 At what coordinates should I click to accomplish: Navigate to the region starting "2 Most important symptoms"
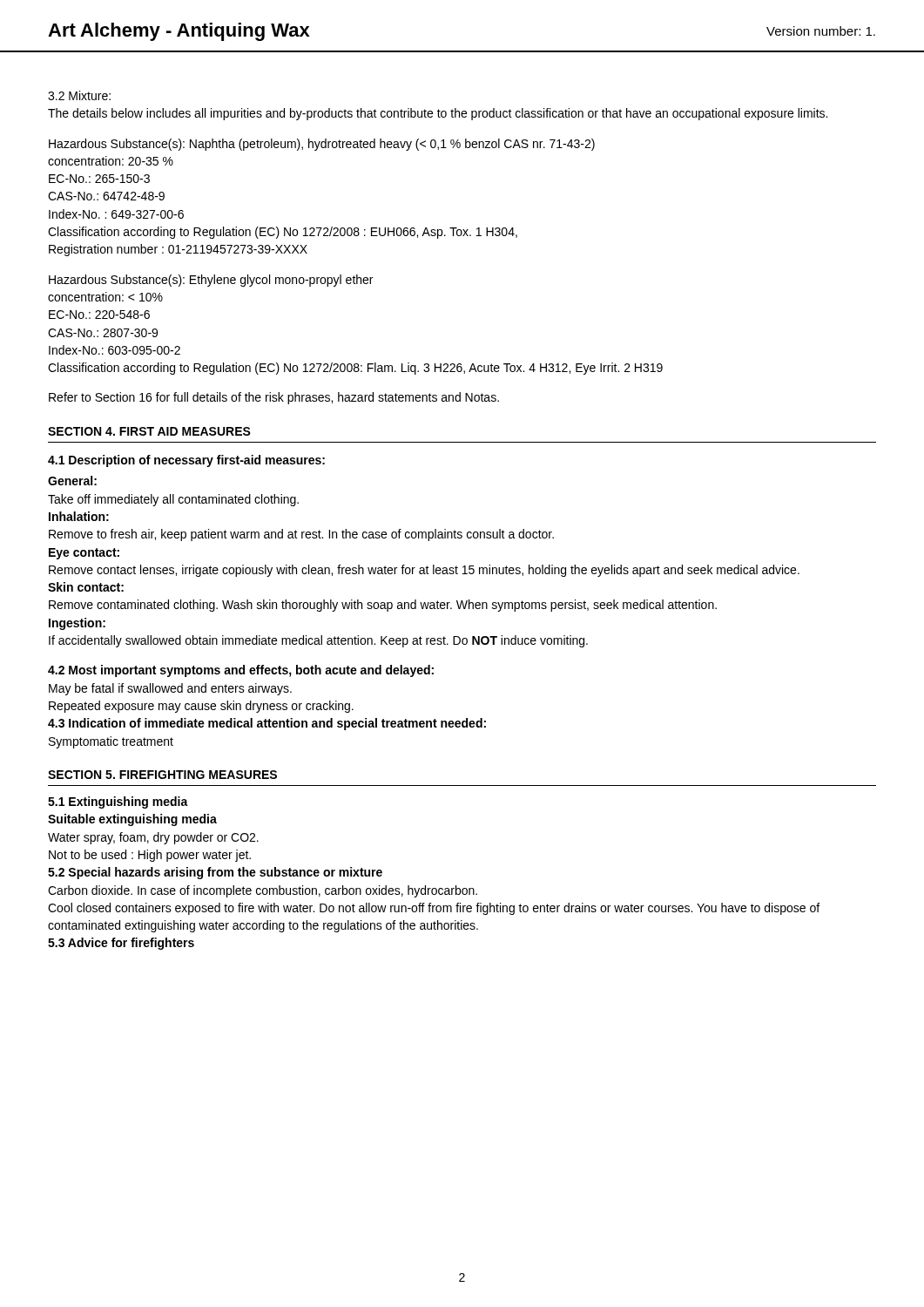tap(267, 706)
